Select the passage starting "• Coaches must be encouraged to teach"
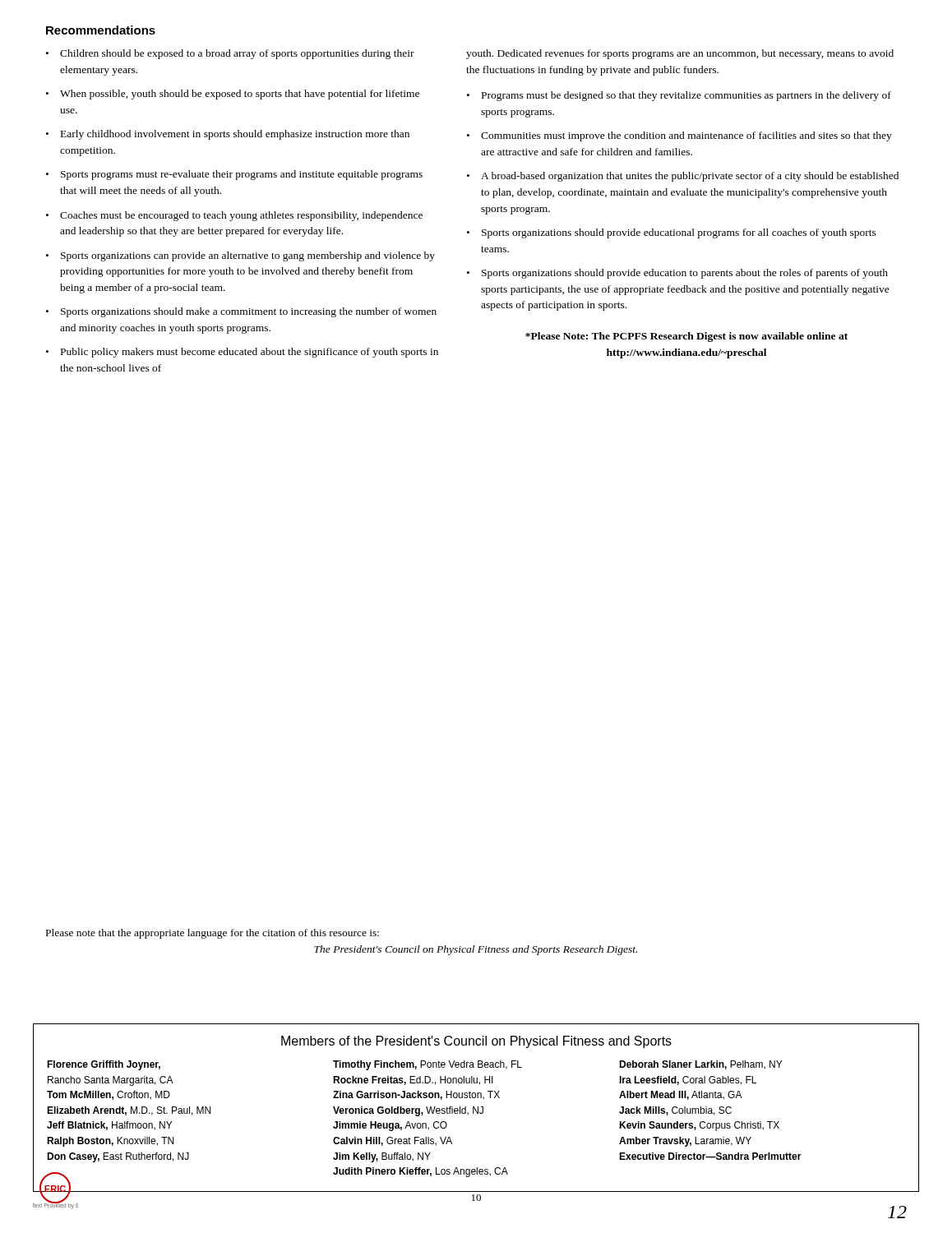 point(243,223)
